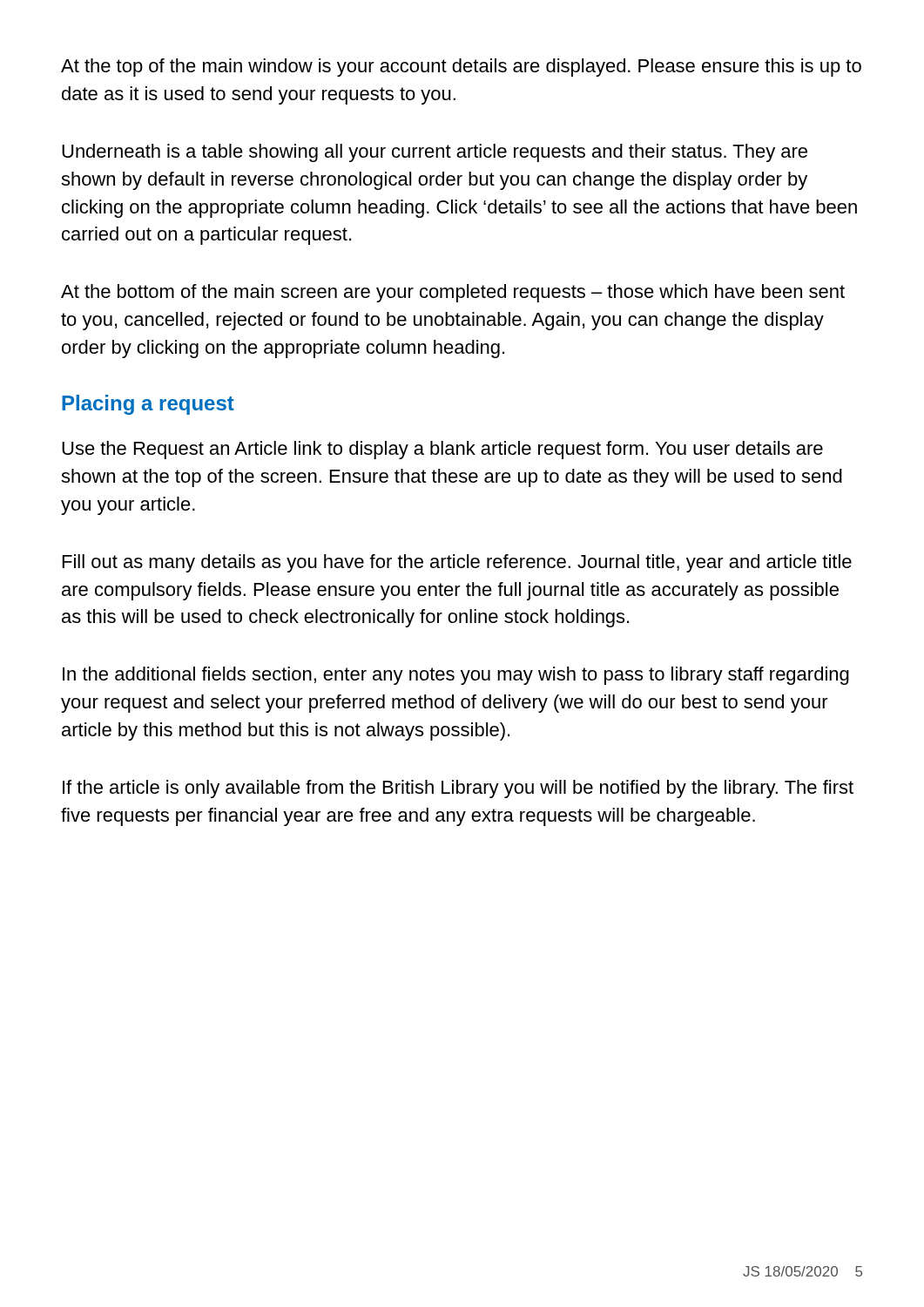The height and width of the screenshot is (1307, 924).
Task: Locate the text block that says "If the article is only available from the"
Action: pos(457,801)
